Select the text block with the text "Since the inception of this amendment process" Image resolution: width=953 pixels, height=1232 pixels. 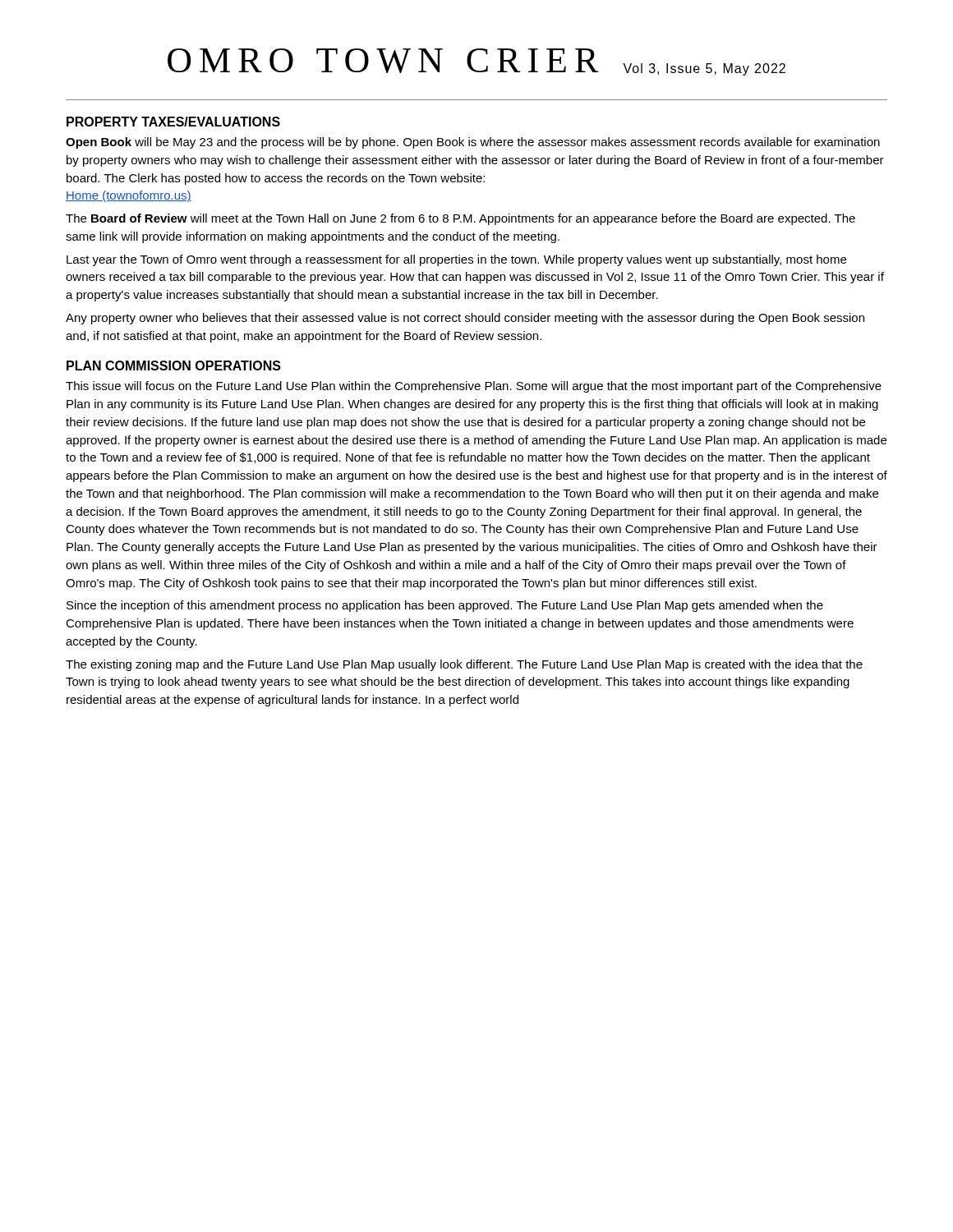(x=460, y=623)
